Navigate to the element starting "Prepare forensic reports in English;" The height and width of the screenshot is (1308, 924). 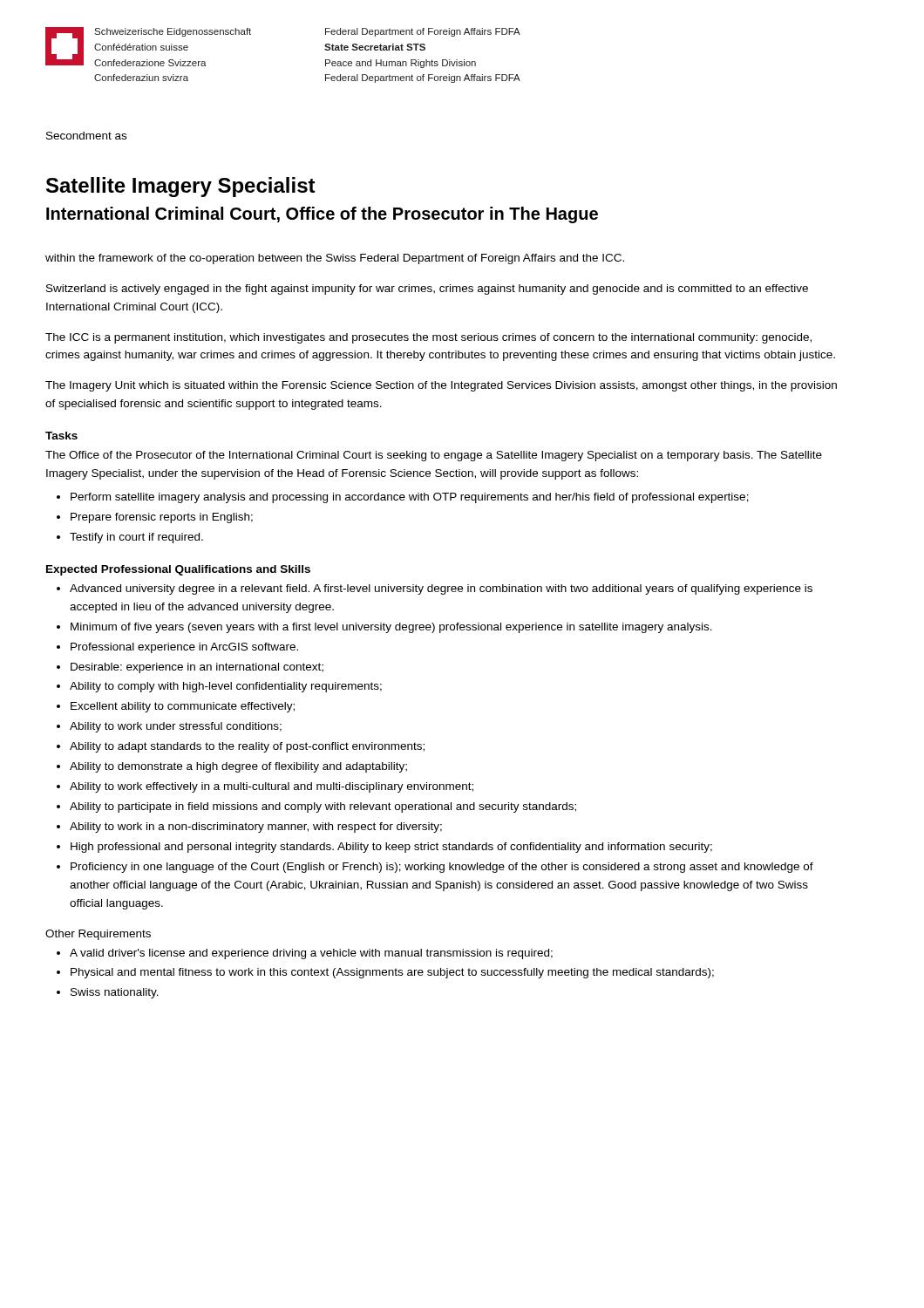coord(162,517)
